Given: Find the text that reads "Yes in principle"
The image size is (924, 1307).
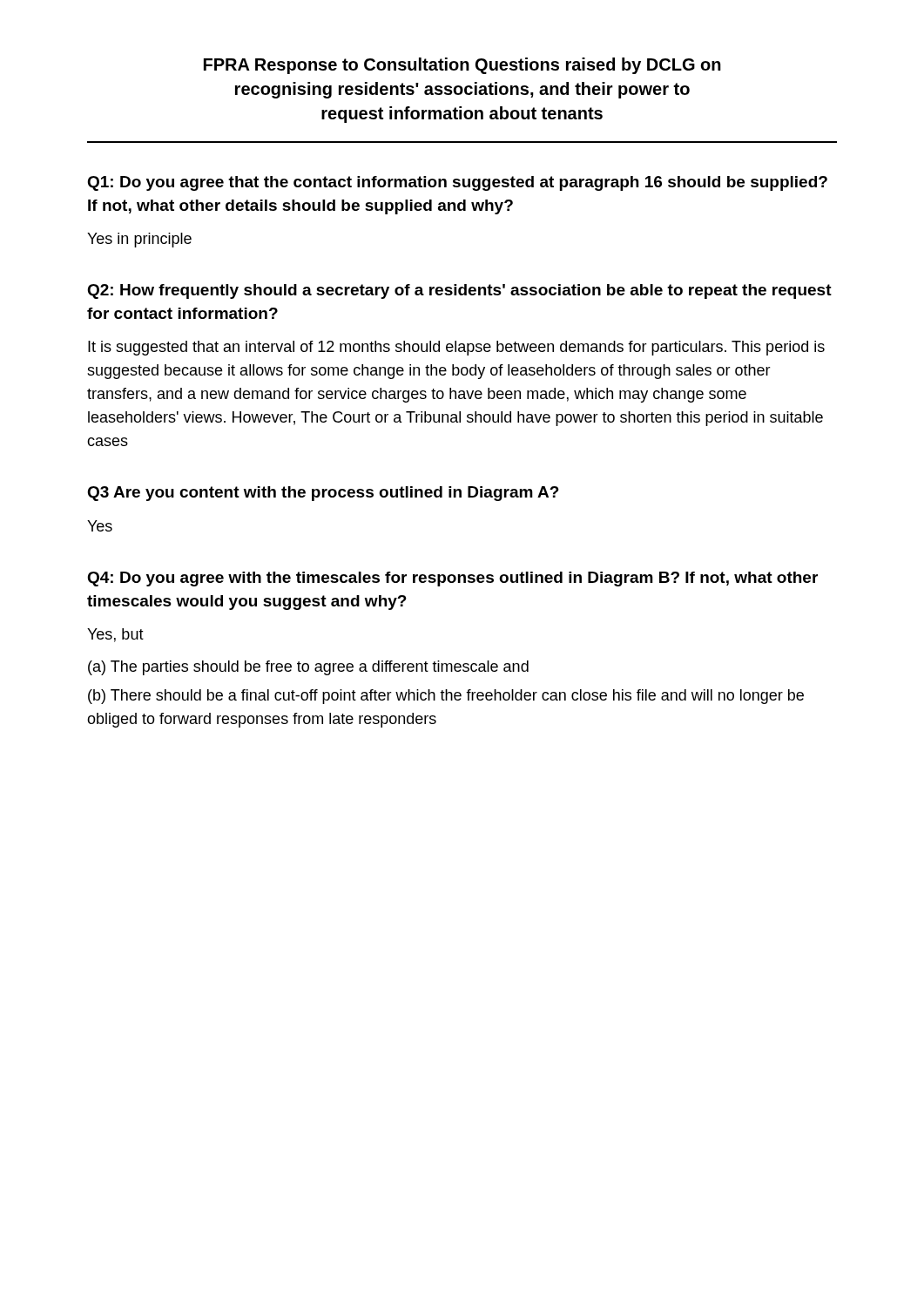Looking at the screenshot, I should (140, 239).
